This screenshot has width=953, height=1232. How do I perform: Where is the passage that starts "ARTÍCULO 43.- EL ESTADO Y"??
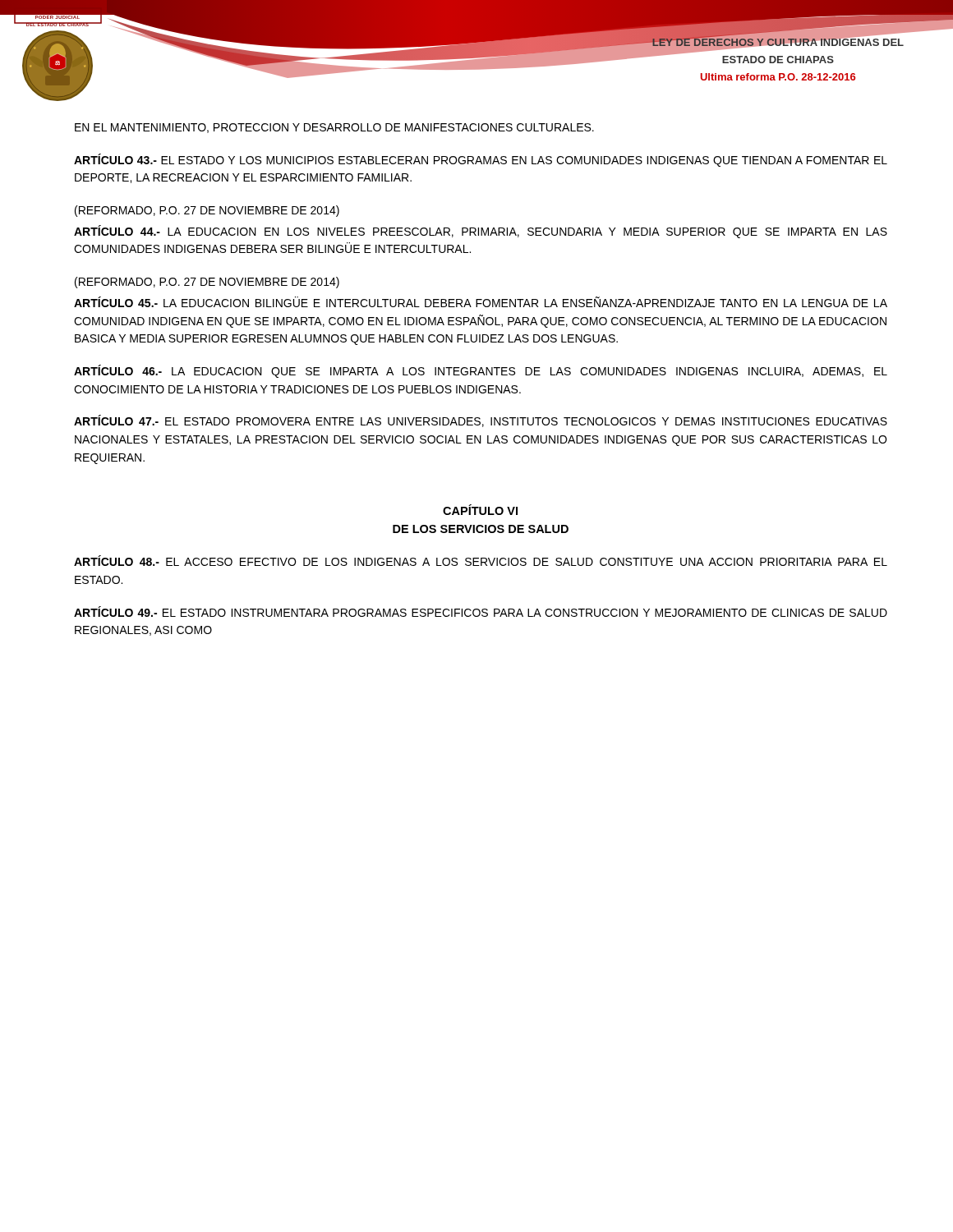(x=481, y=169)
